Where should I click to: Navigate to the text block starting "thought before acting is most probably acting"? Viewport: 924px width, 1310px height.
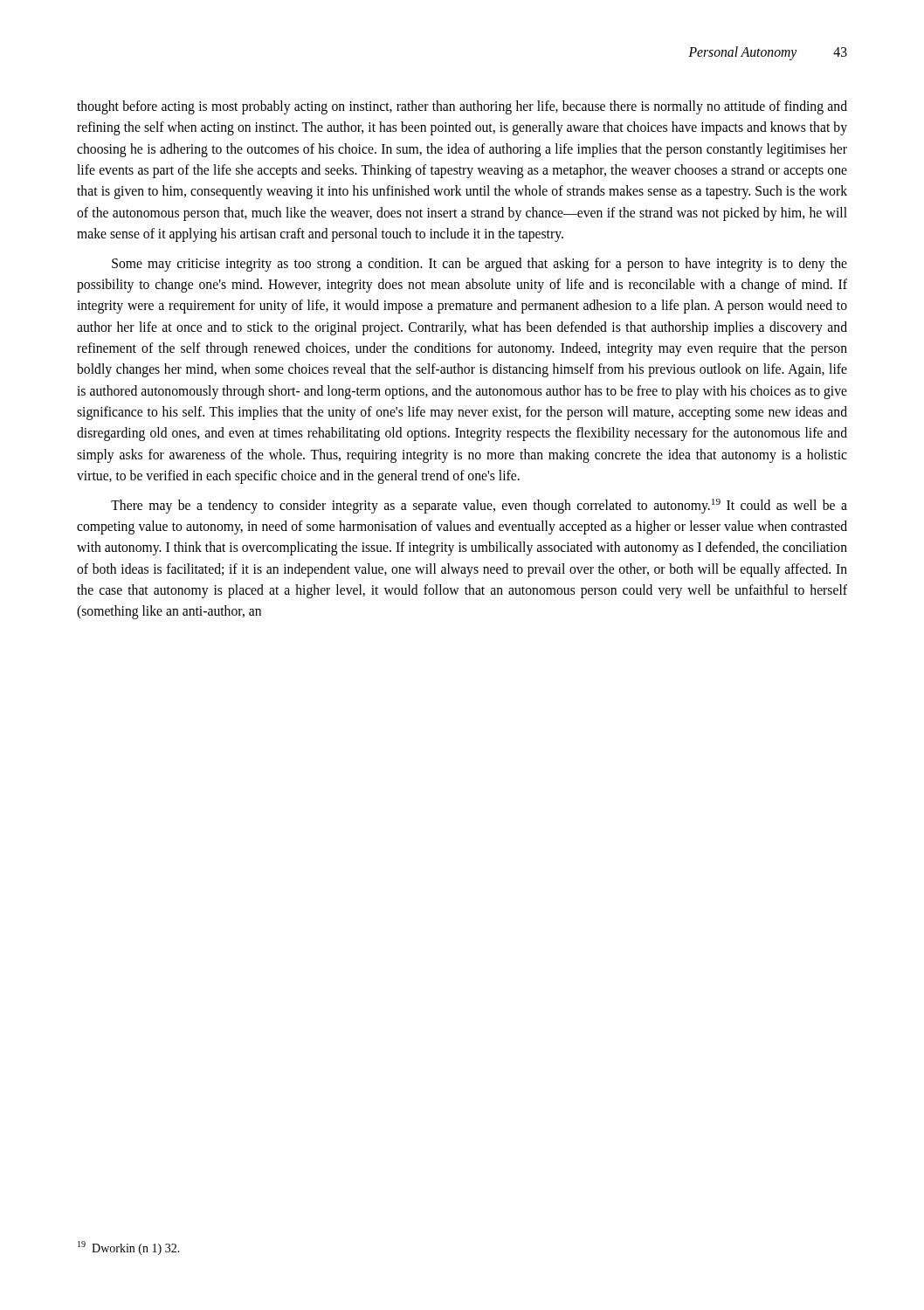(462, 170)
